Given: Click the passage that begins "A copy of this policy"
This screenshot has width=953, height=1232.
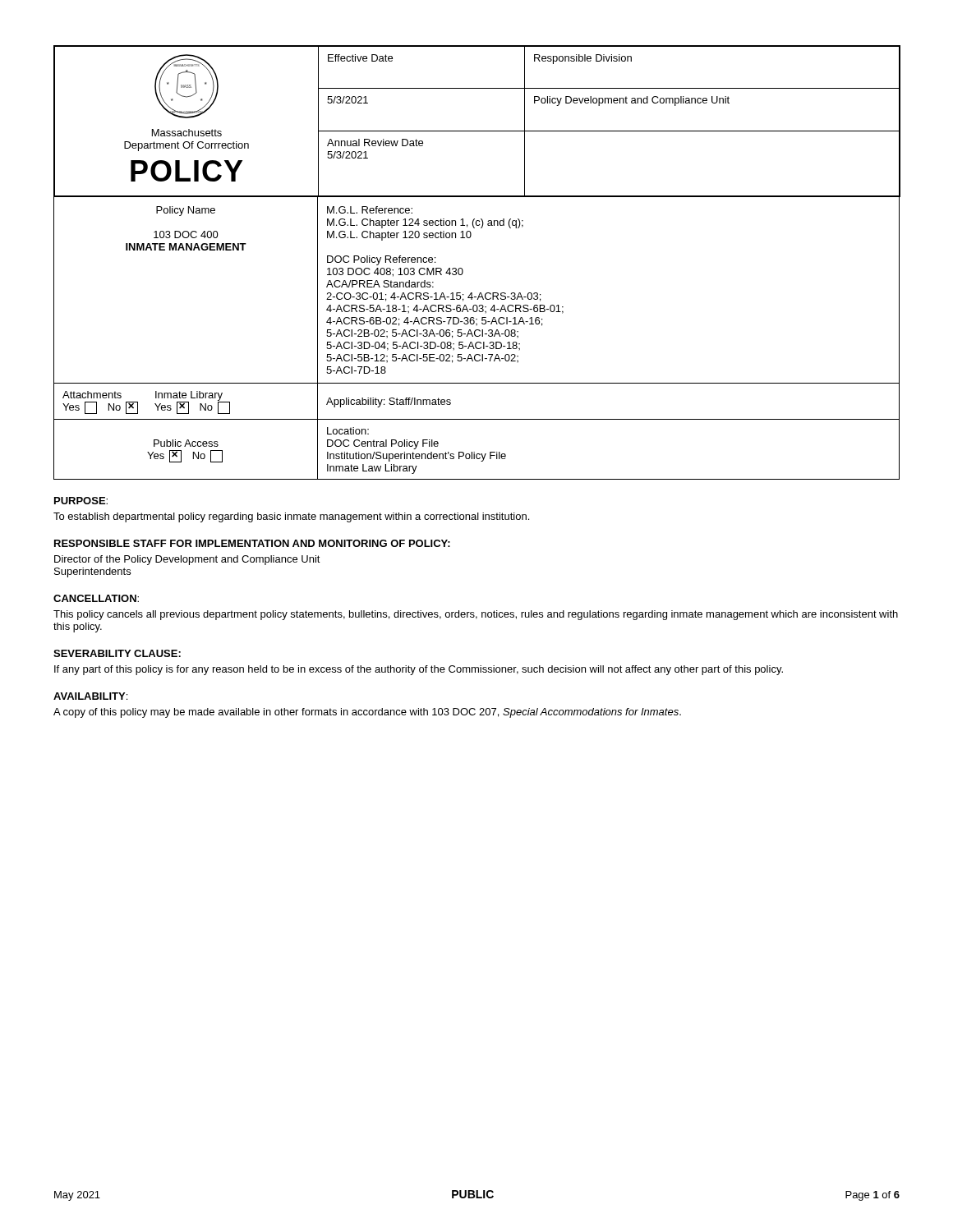Looking at the screenshot, I should pyautogui.click(x=368, y=712).
